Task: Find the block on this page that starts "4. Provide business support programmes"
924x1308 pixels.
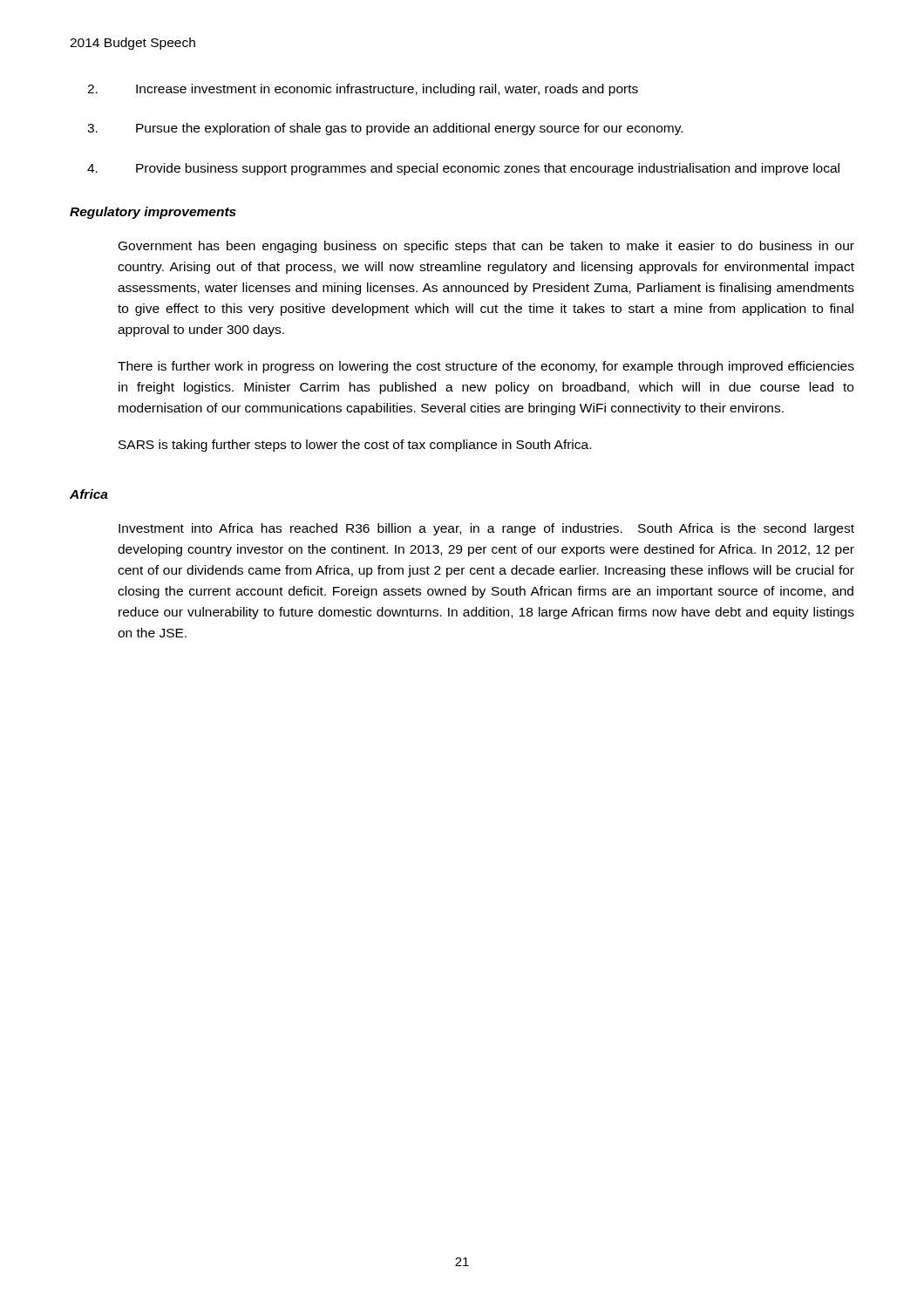Action: click(x=462, y=167)
